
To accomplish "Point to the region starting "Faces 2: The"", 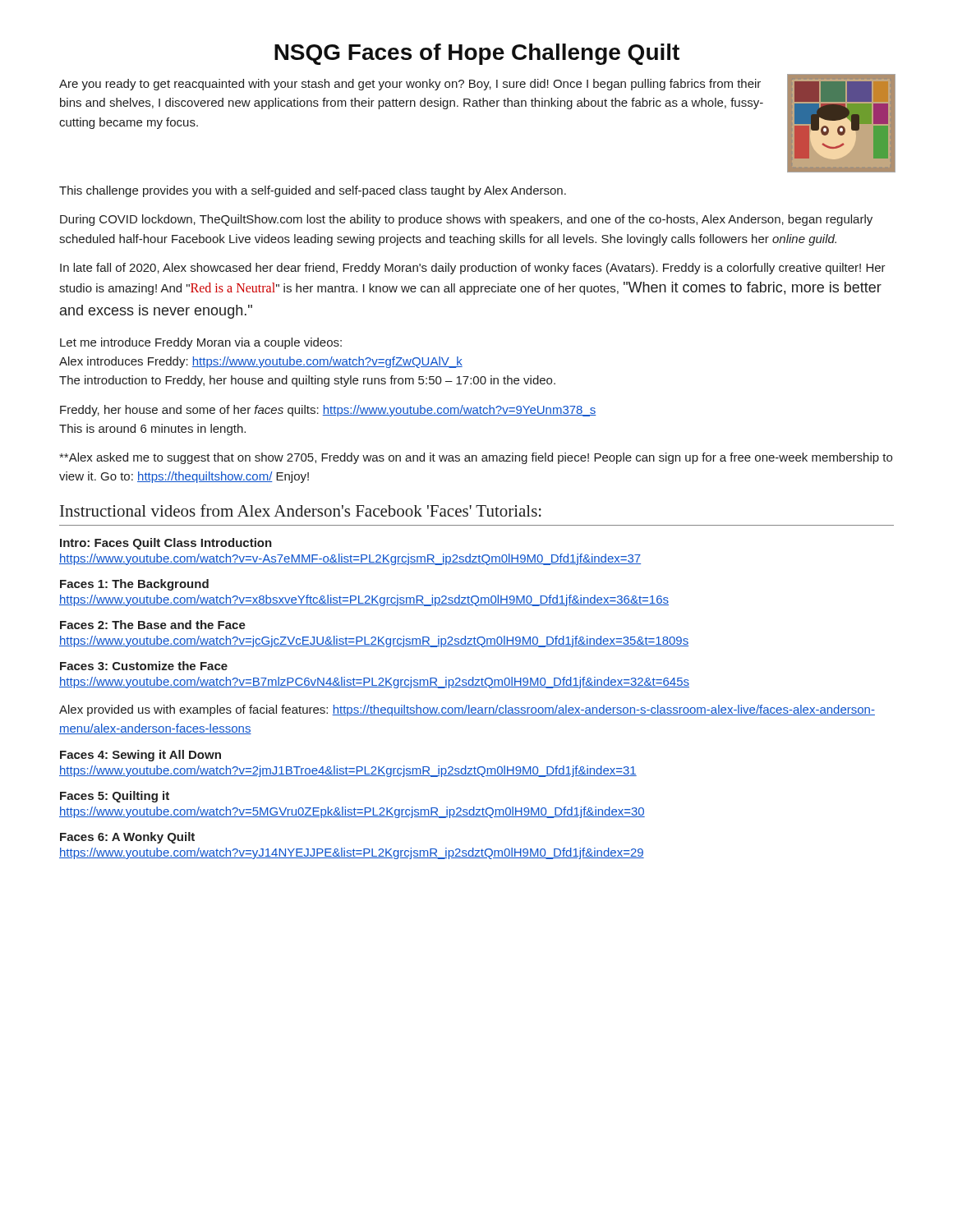I will coord(476,632).
